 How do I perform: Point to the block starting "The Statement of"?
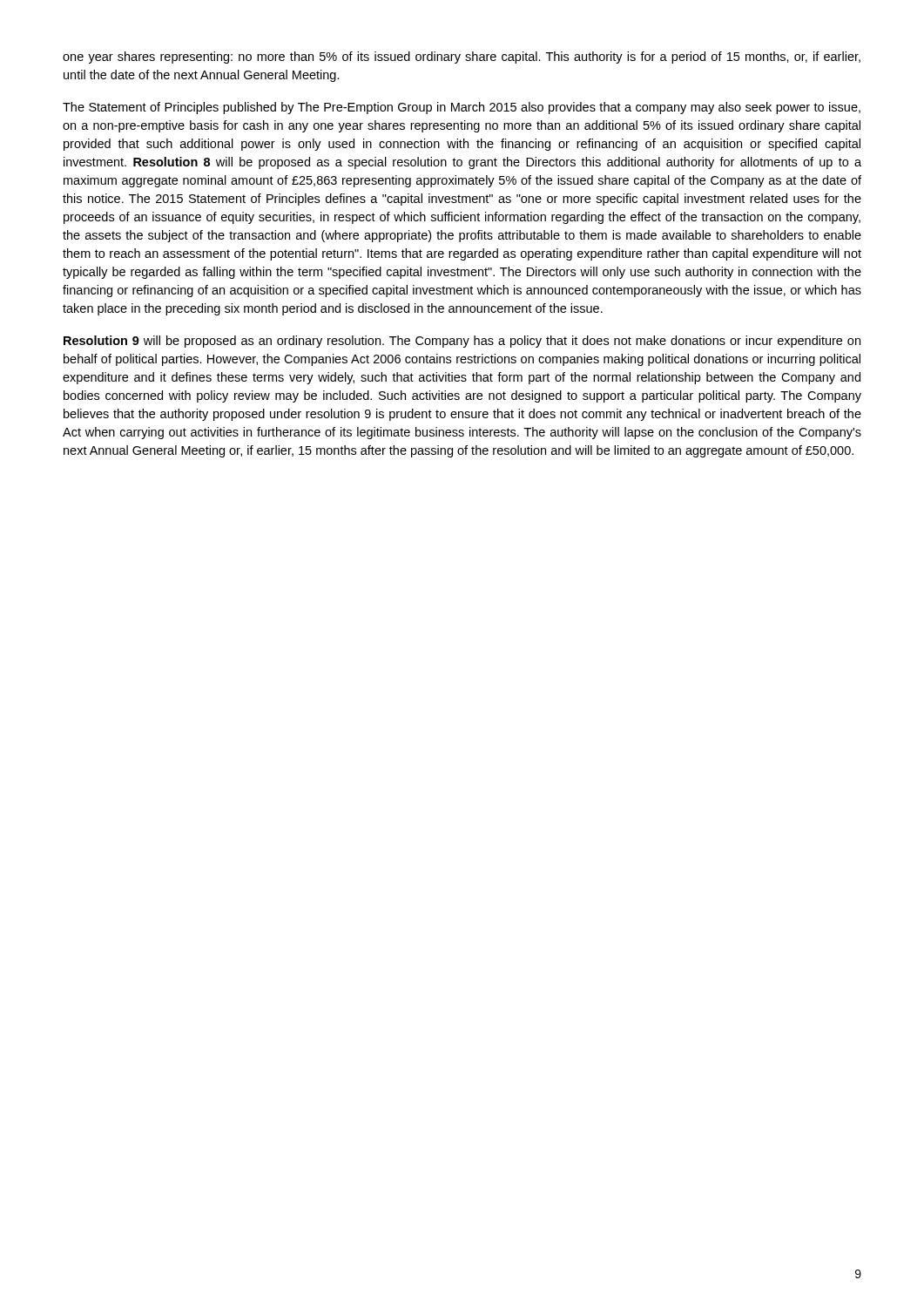[x=462, y=208]
